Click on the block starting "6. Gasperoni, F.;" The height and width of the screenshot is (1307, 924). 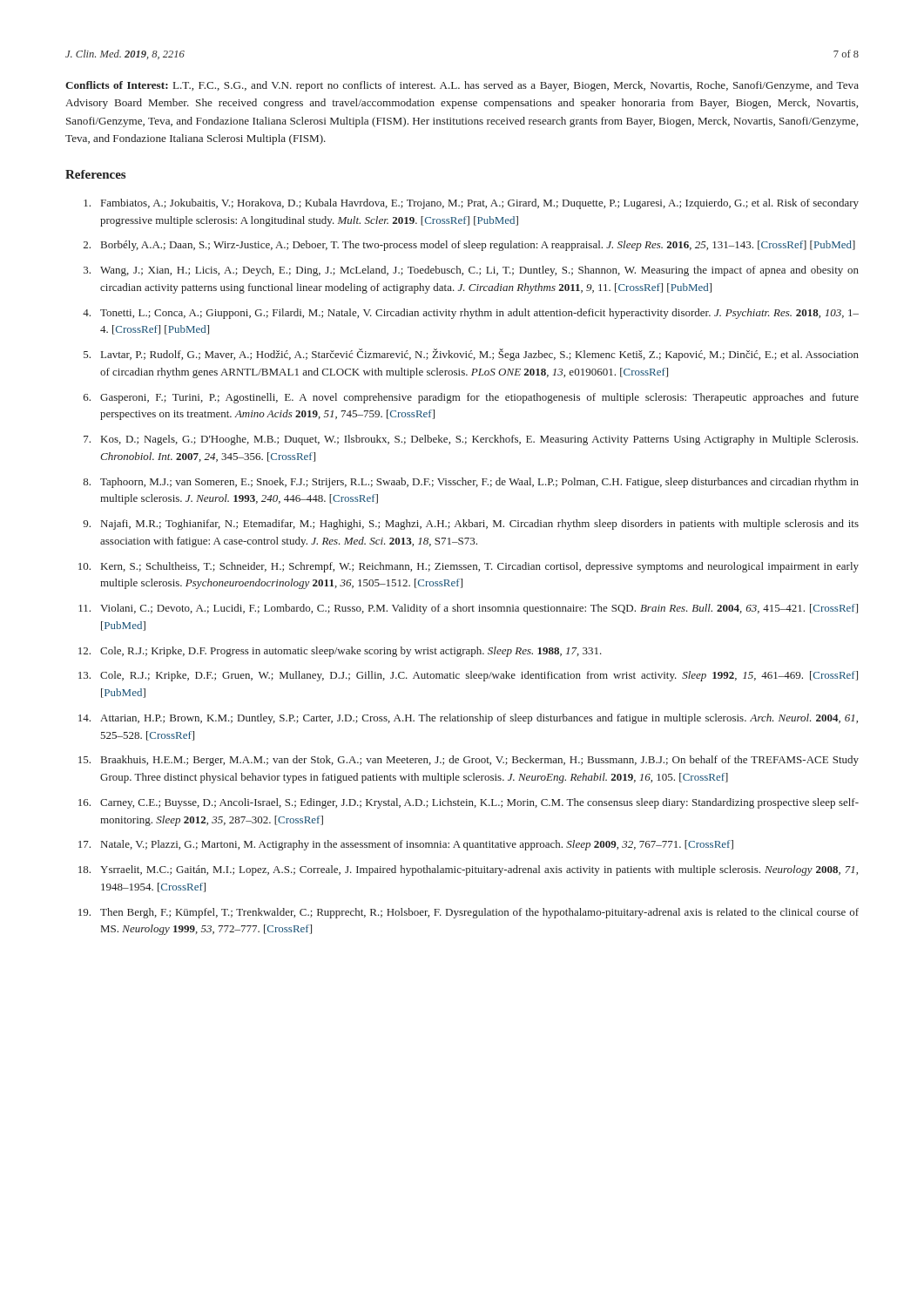(462, 405)
